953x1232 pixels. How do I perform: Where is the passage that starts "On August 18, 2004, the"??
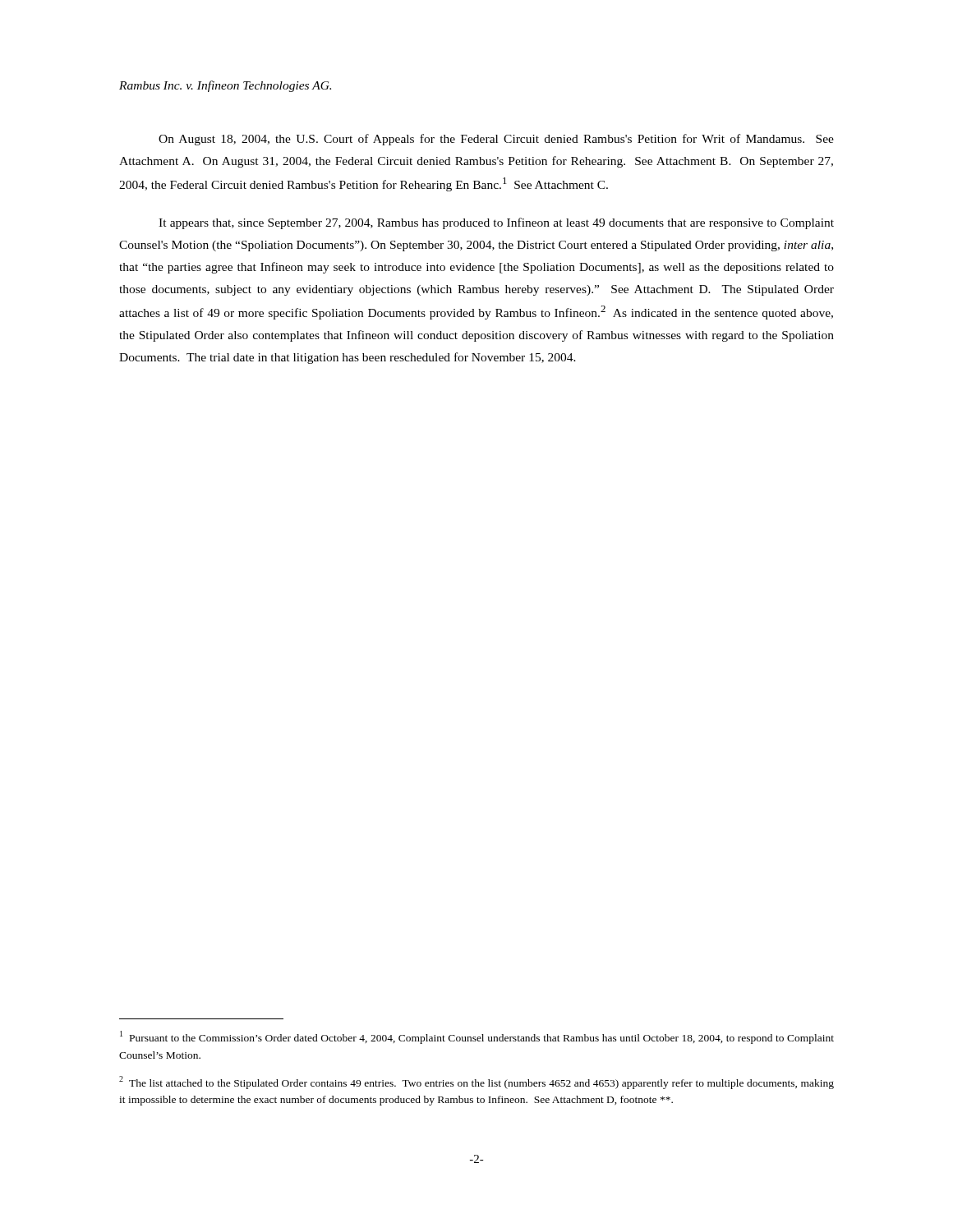pos(476,162)
